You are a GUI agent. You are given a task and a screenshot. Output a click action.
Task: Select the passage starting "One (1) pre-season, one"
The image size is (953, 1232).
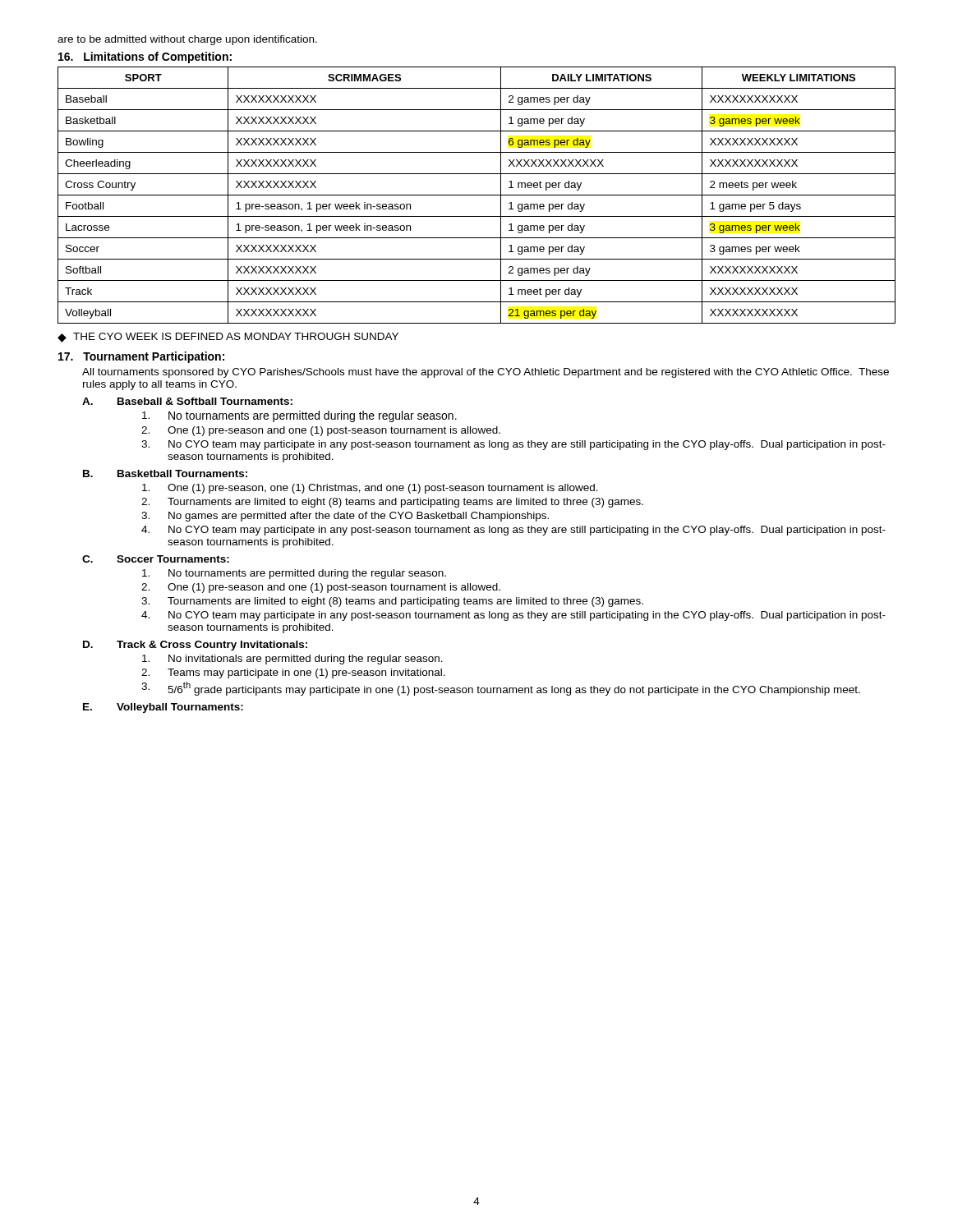point(370,488)
